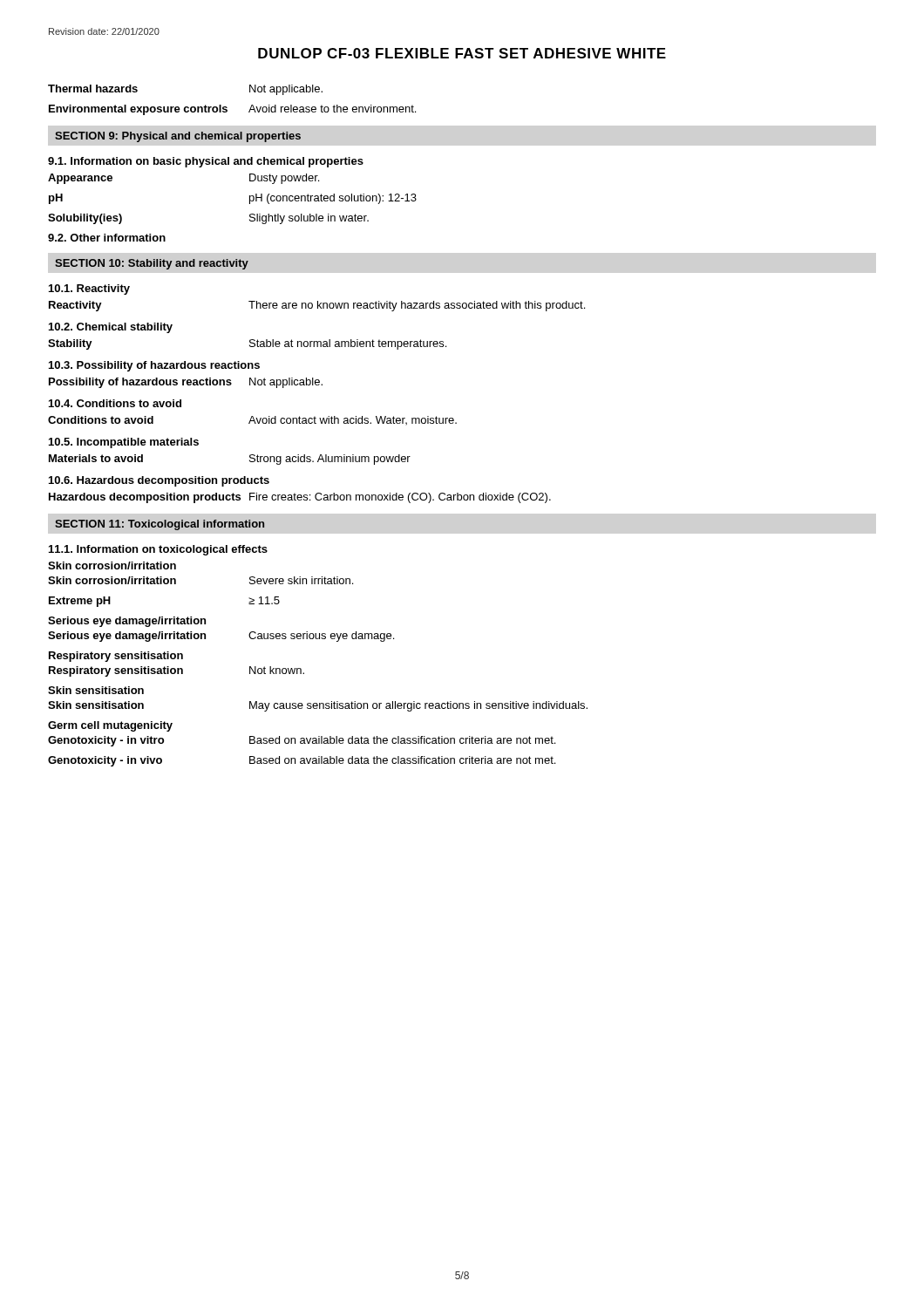Point to the block beginning "Thermal hazards Not"
924x1308 pixels.
point(90,89)
